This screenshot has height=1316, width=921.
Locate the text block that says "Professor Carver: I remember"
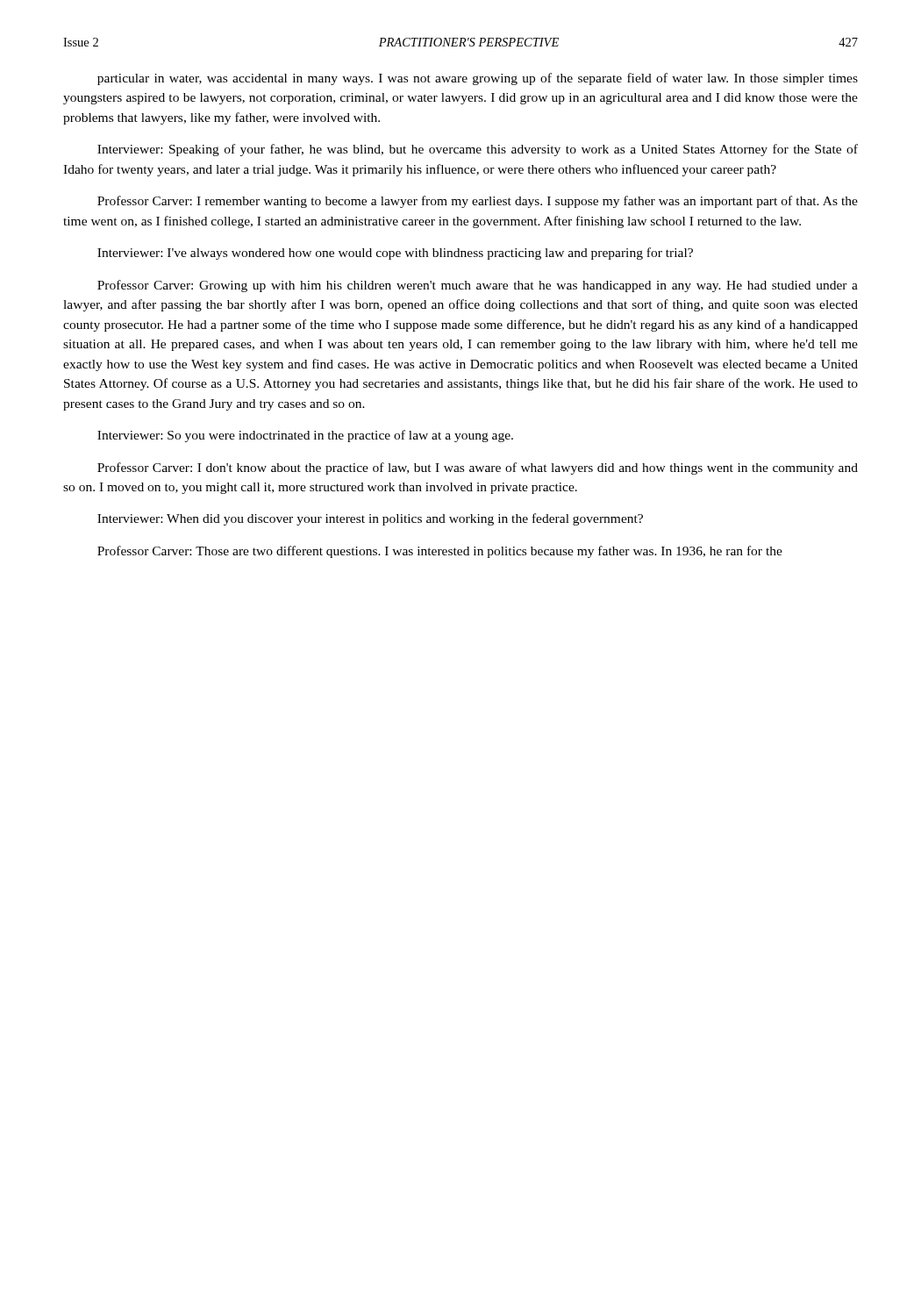(x=460, y=211)
